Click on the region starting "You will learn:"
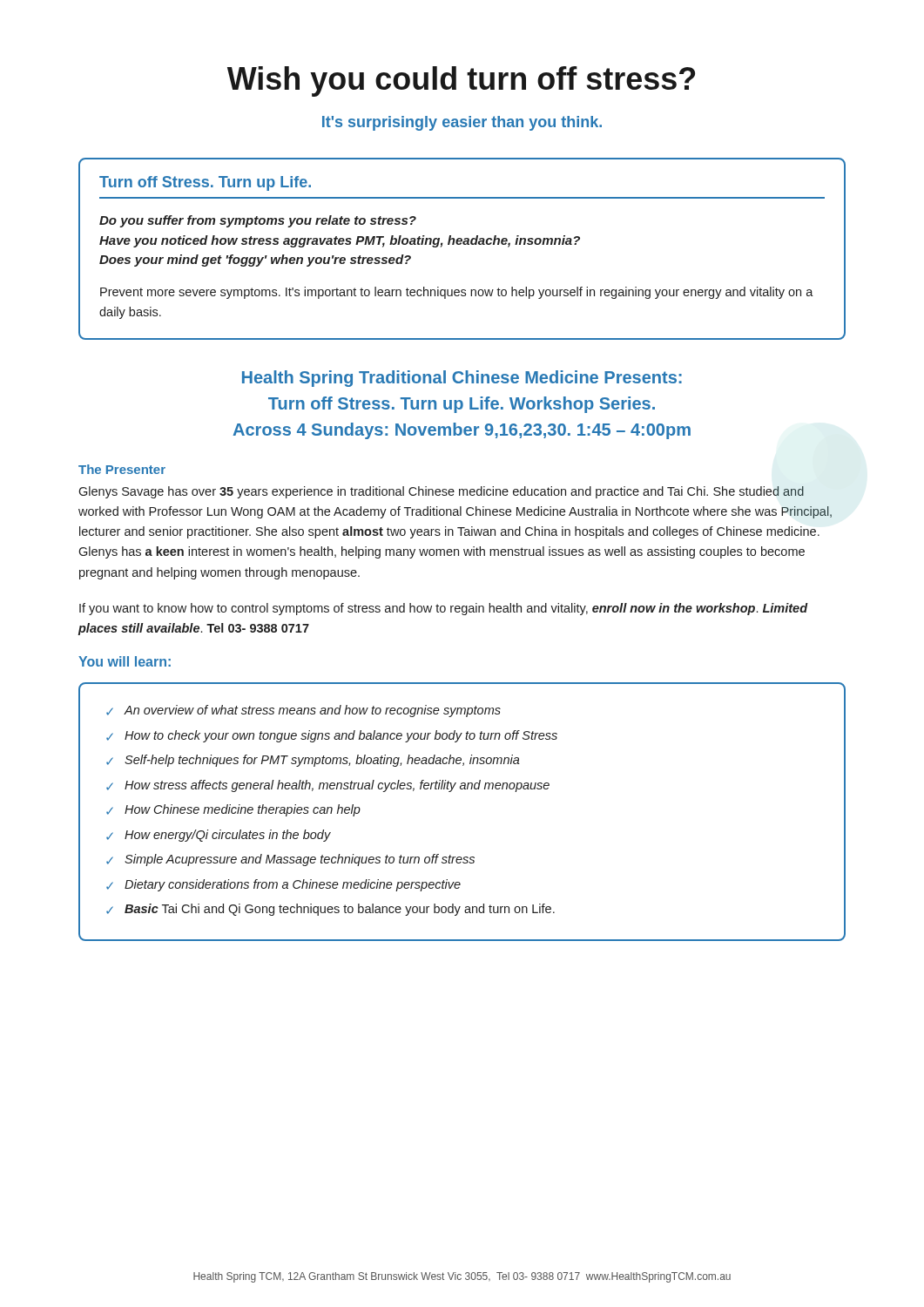 [x=125, y=662]
